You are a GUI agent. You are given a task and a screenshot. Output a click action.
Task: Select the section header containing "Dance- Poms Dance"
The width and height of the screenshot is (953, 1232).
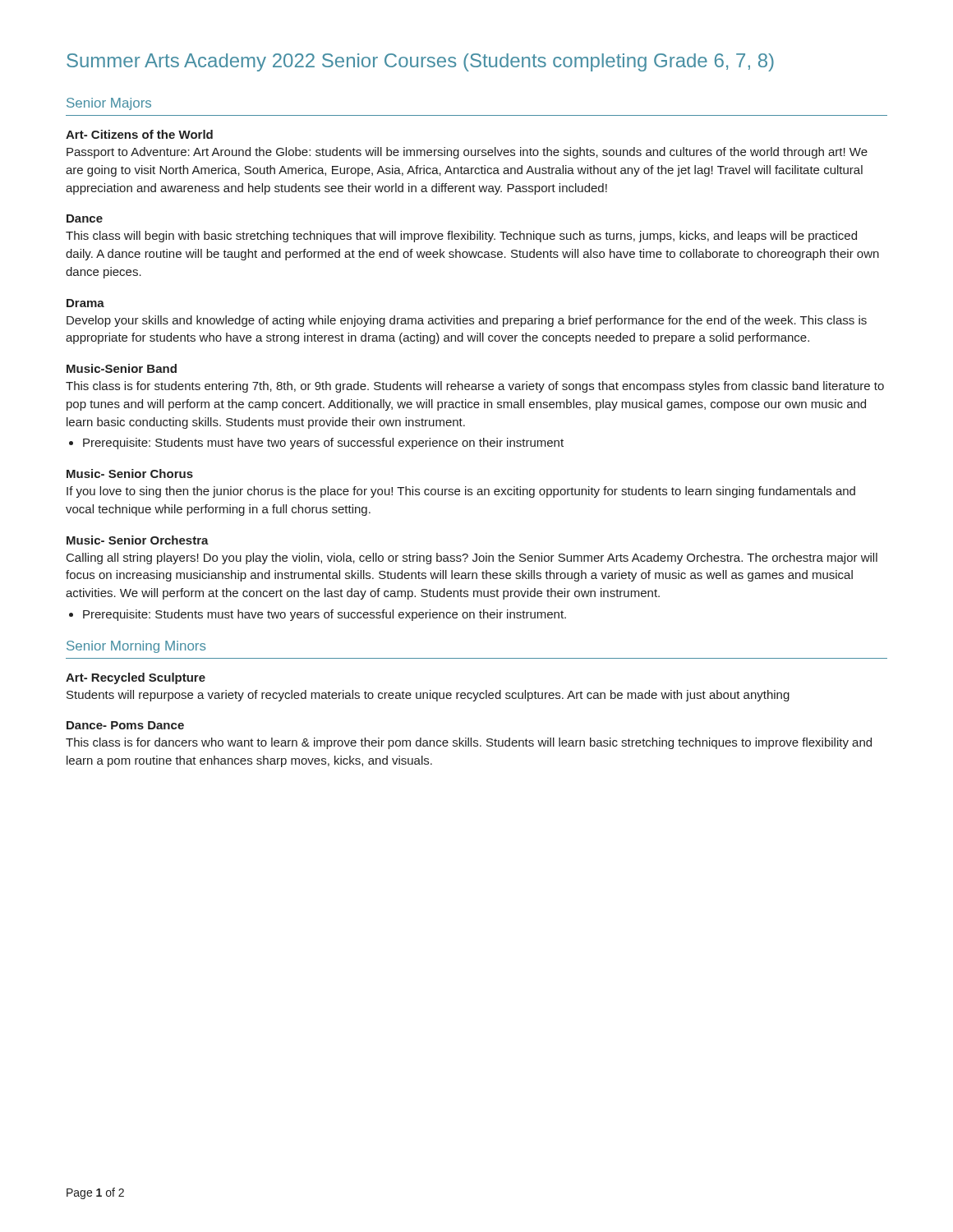tap(125, 725)
